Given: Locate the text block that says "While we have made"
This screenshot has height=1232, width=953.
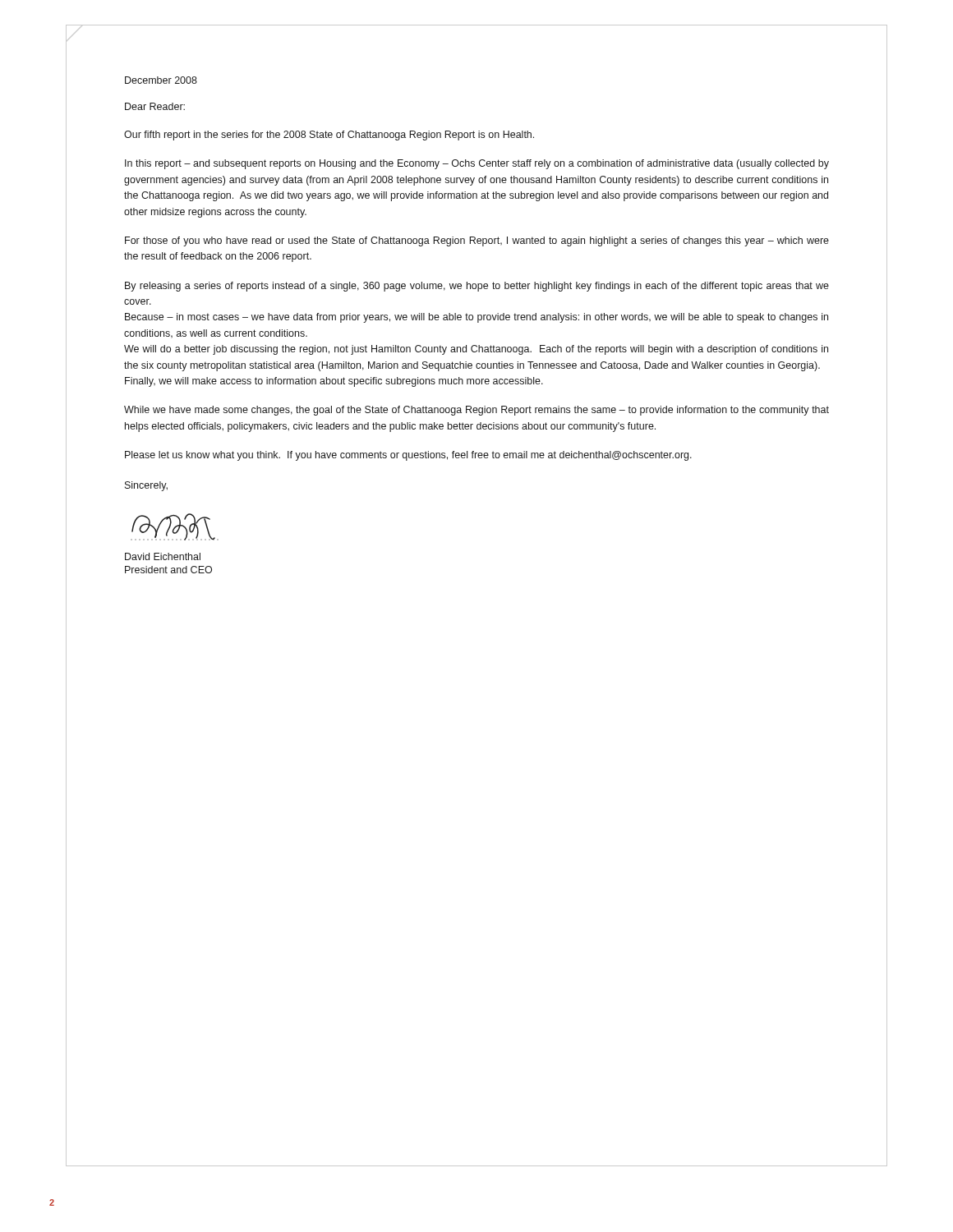Looking at the screenshot, I should (476, 418).
